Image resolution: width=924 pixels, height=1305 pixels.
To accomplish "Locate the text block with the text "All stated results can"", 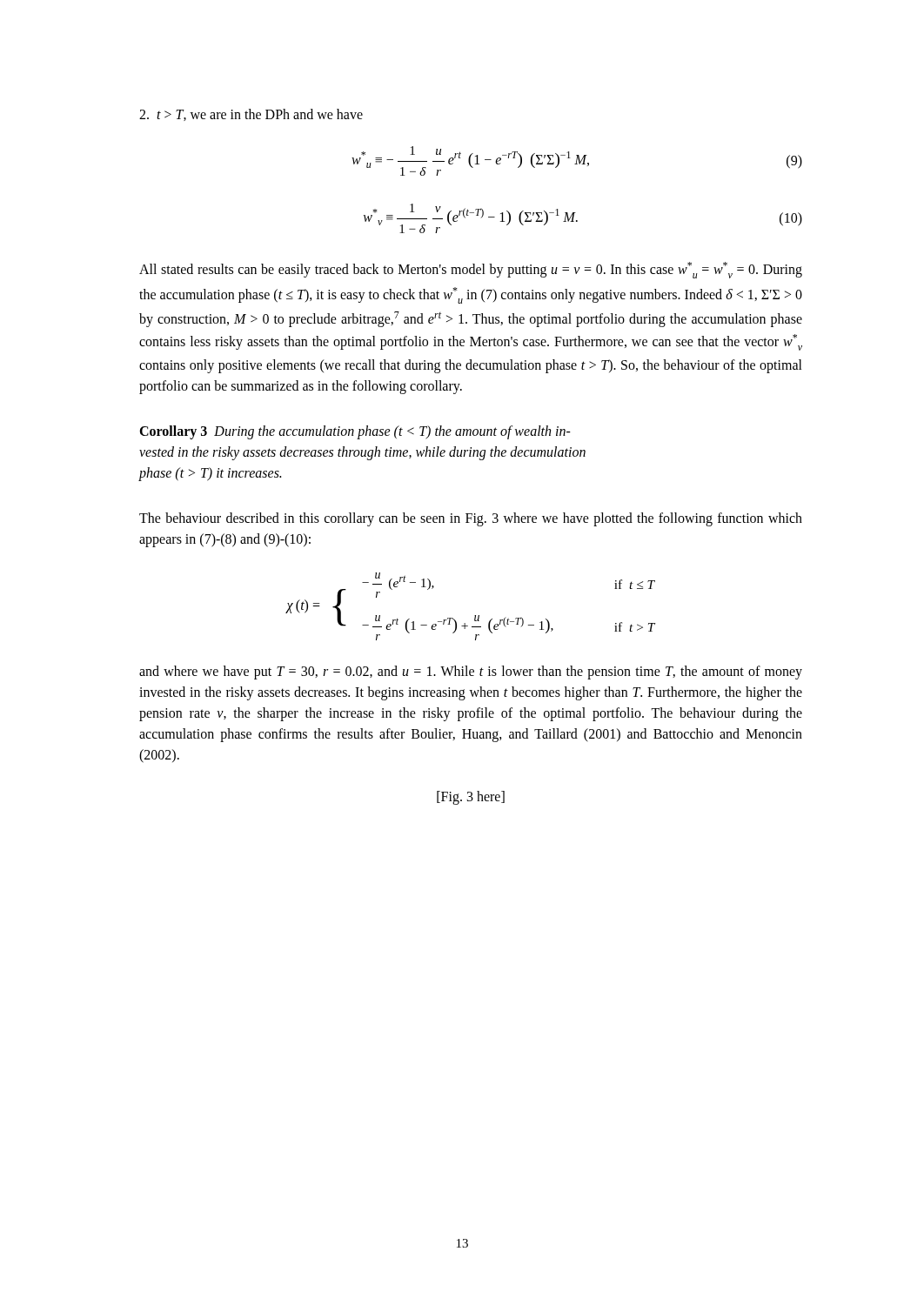I will pos(471,326).
